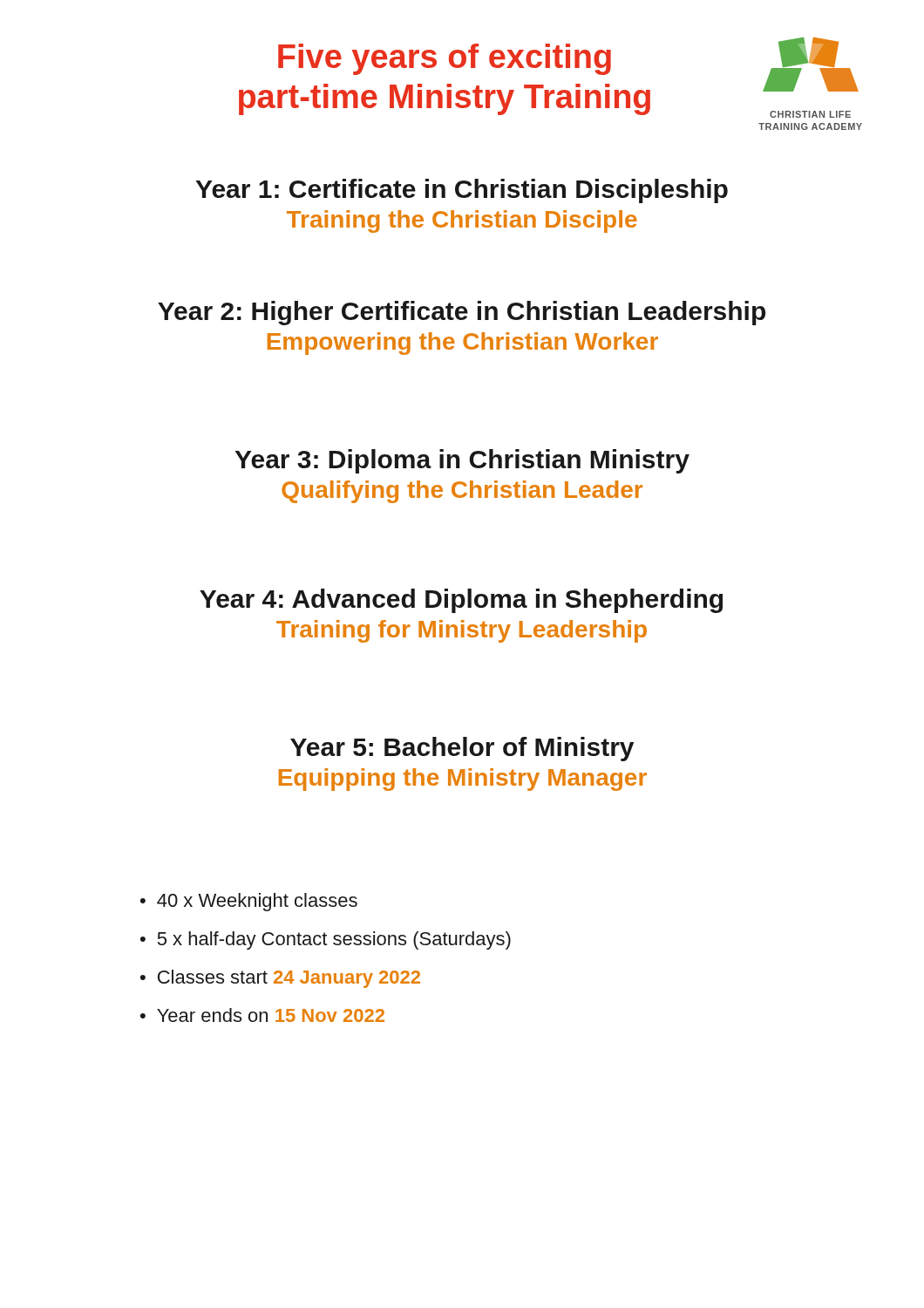Find the list item with the text "• 40 x Weeknight"
This screenshot has width=924, height=1308.
click(249, 901)
